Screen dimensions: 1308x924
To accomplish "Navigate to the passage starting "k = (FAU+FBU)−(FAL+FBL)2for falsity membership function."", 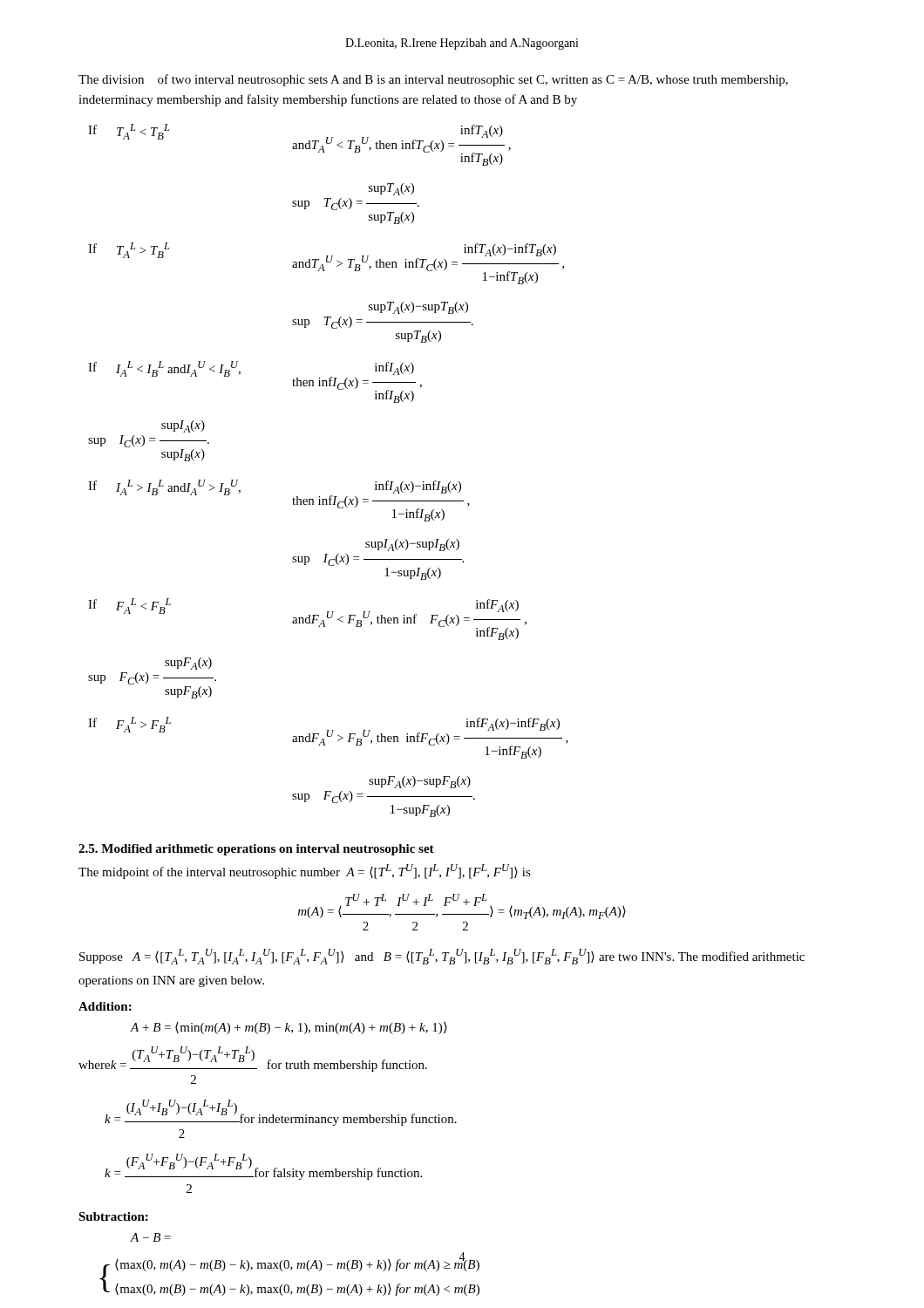I will (264, 1174).
